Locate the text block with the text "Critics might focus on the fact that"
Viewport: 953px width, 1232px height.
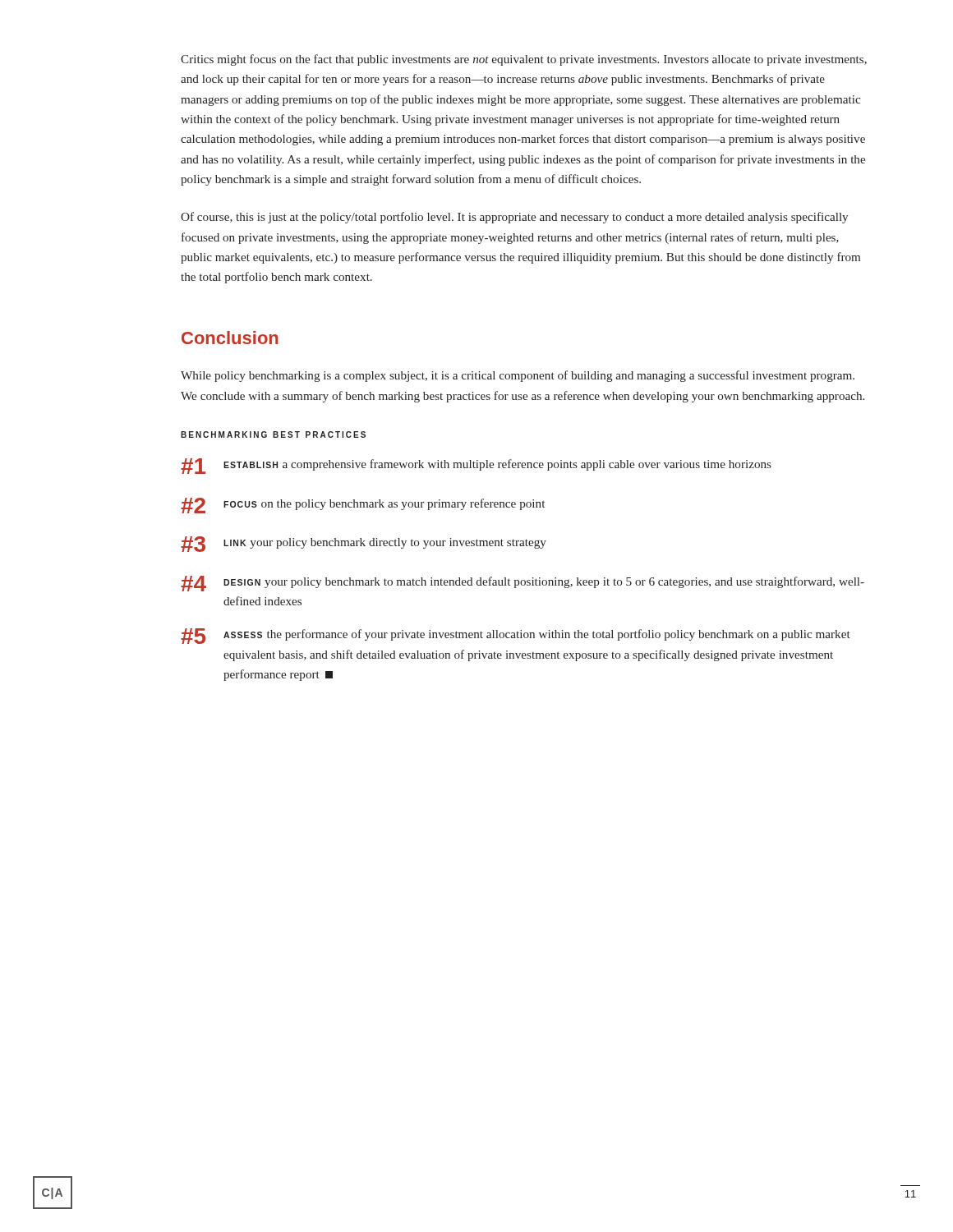(x=524, y=119)
